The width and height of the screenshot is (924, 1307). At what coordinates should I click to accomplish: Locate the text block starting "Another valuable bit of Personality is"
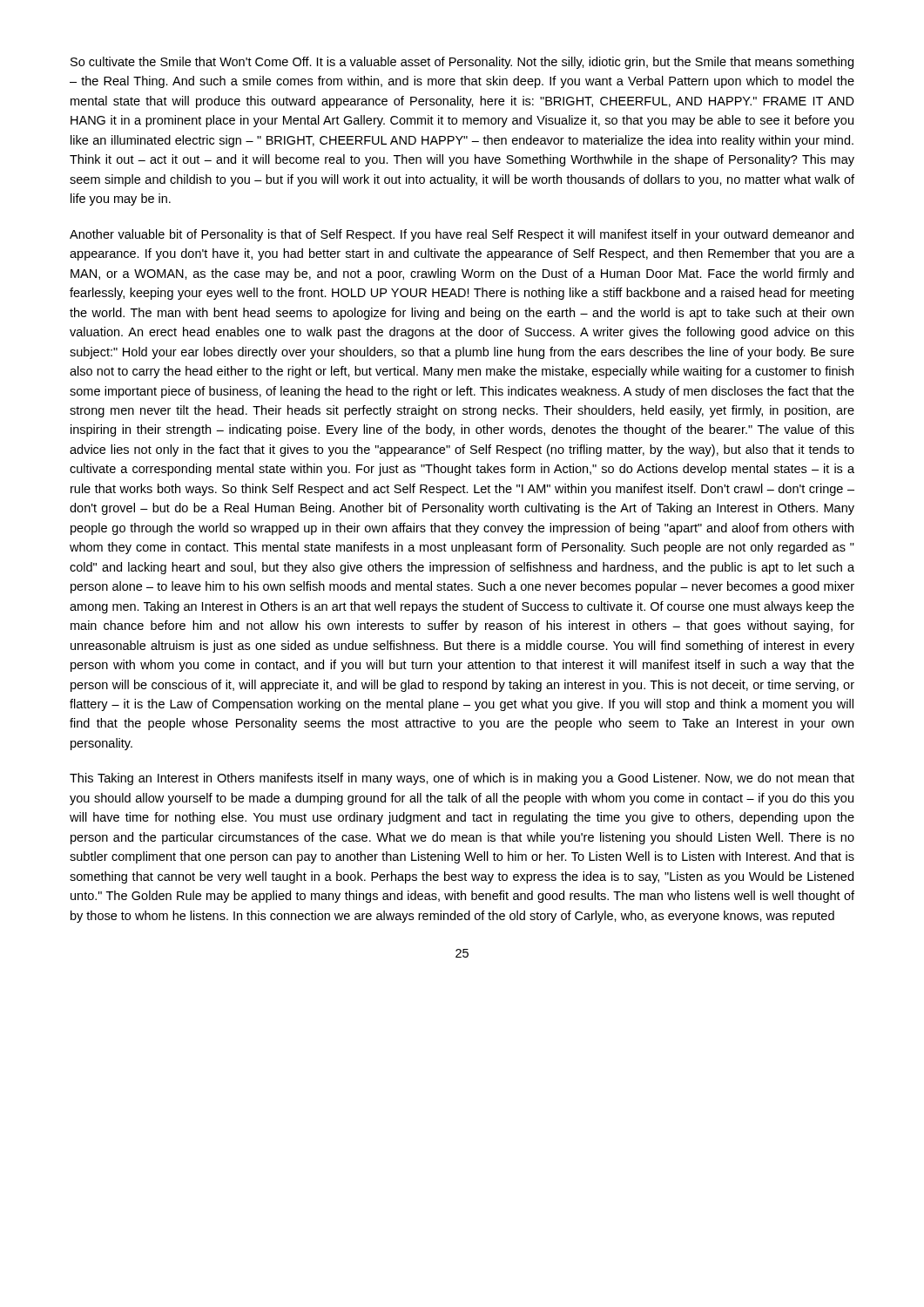[x=462, y=489]
